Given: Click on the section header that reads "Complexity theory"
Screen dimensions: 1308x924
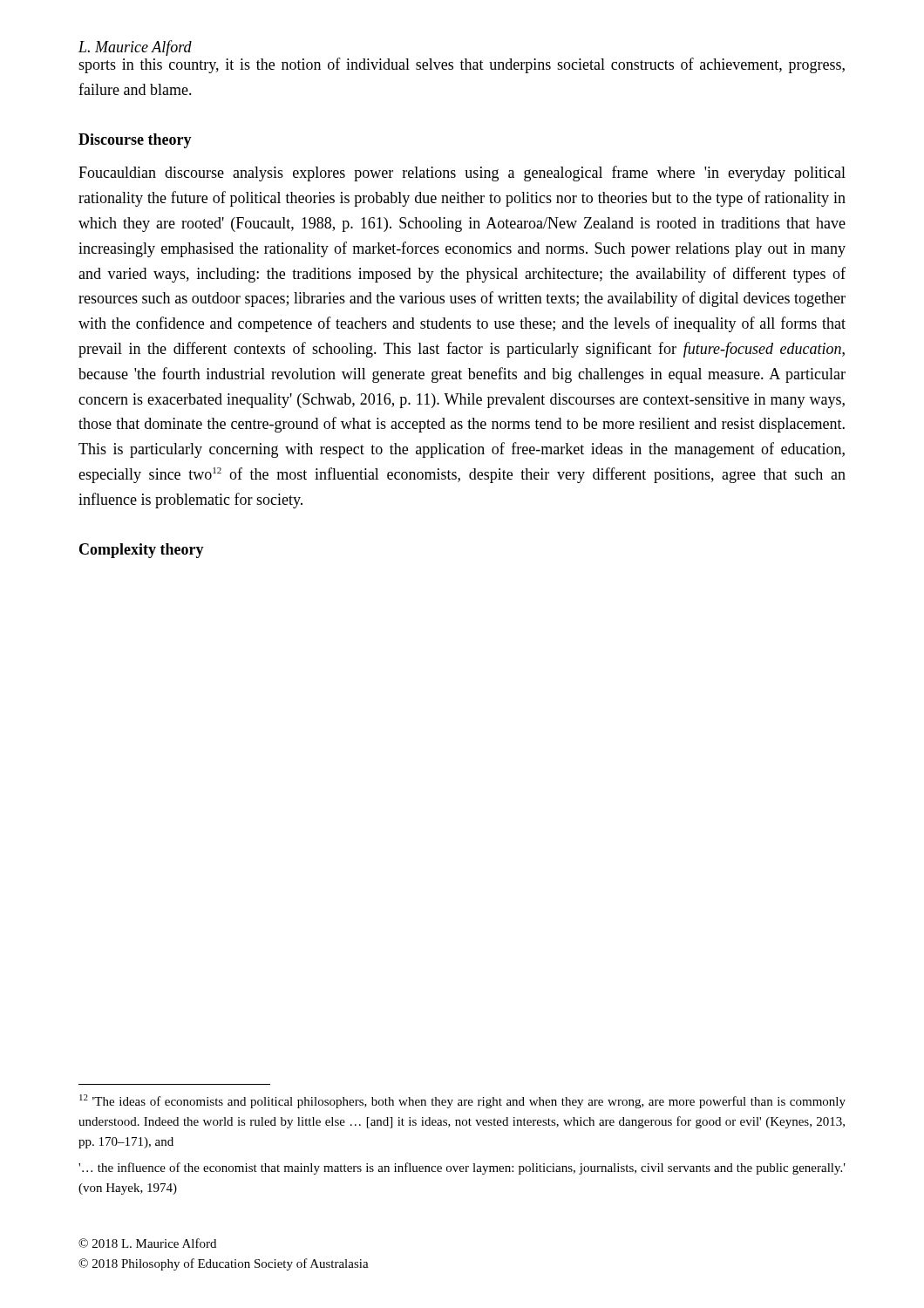Looking at the screenshot, I should click(141, 549).
